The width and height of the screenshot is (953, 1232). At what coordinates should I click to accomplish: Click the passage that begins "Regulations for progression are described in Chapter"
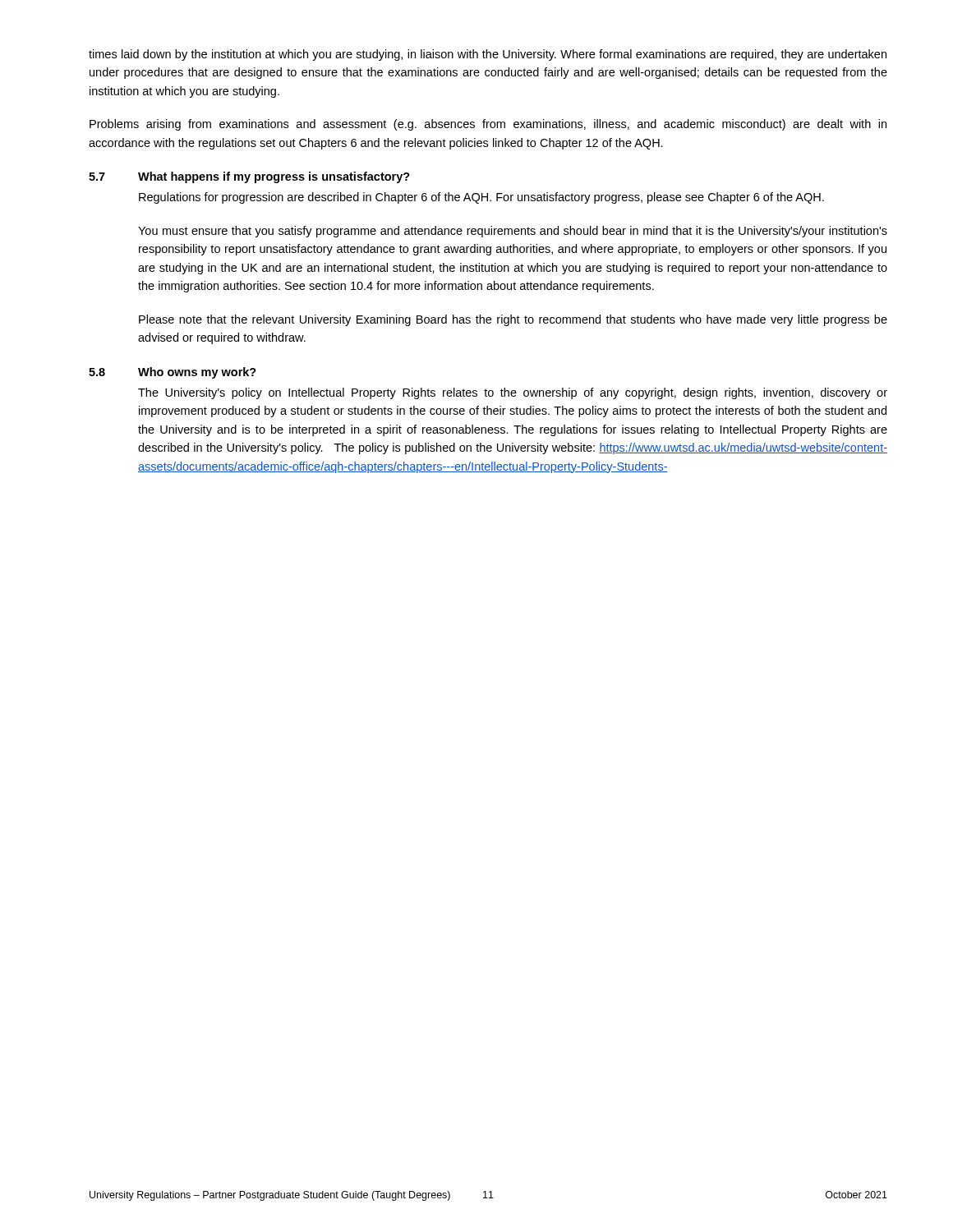tap(481, 197)
